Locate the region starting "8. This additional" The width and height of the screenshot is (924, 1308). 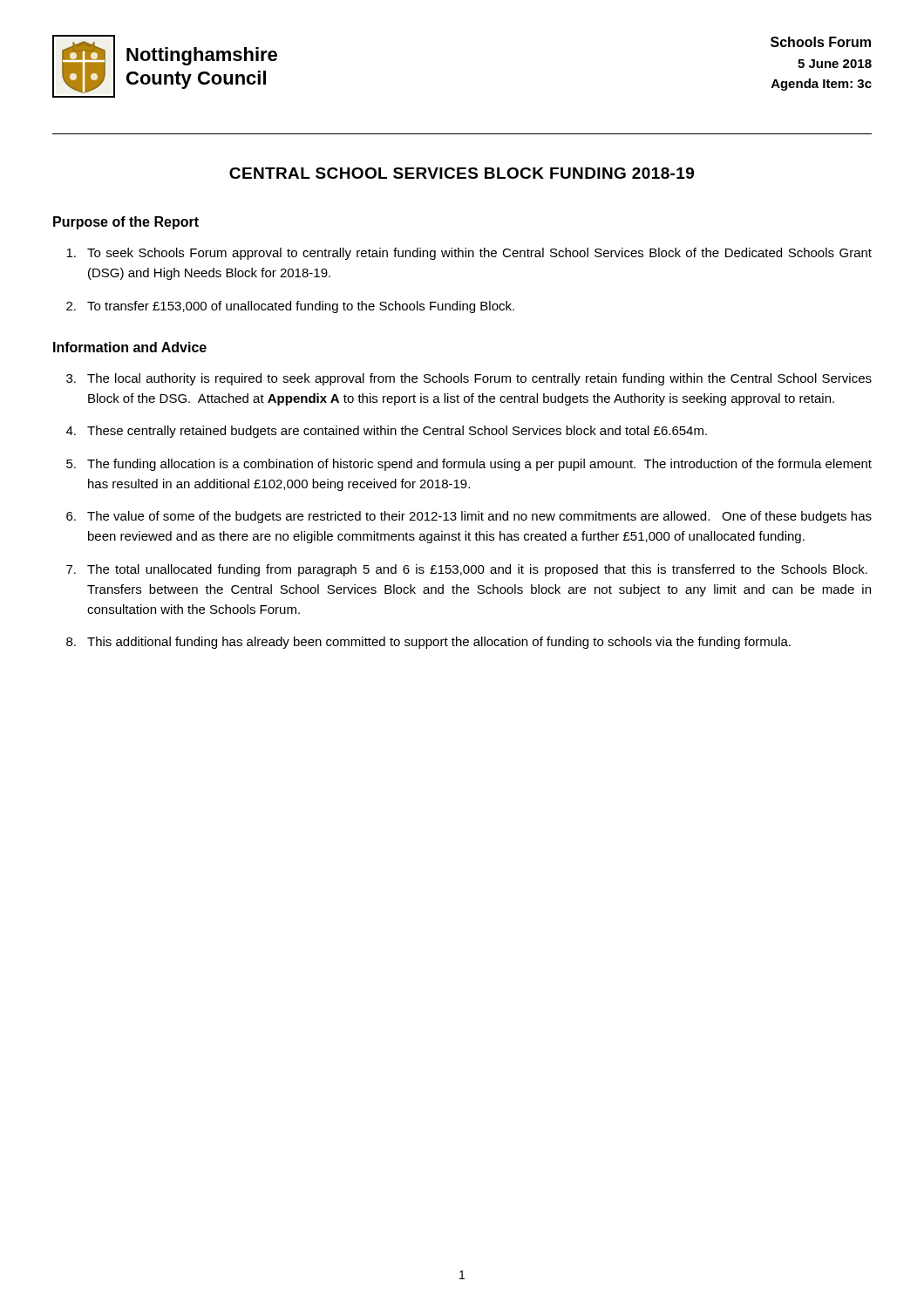462,642
